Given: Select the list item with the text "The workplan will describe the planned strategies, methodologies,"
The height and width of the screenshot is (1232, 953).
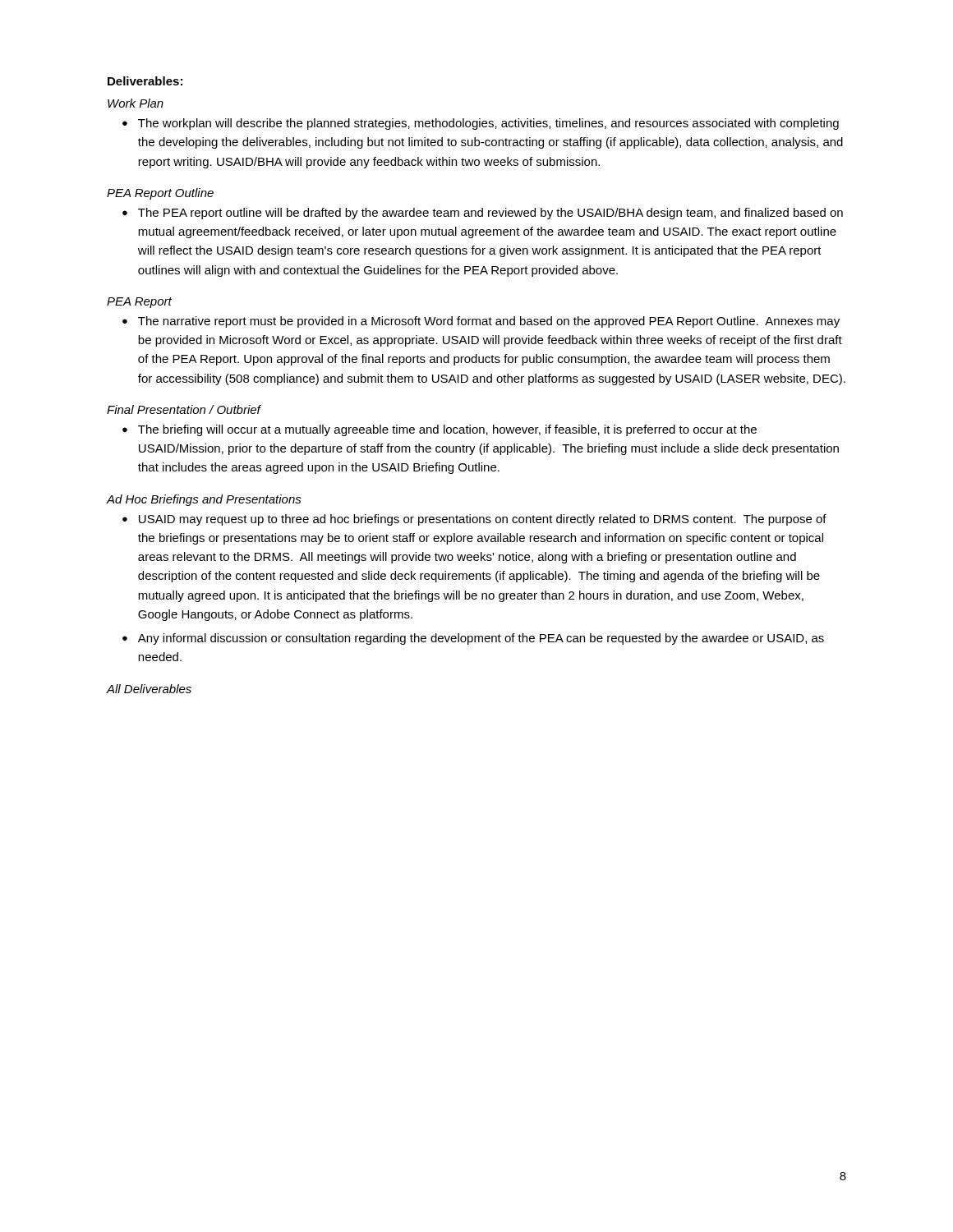Looking at the screenshot, I should 492,142.
